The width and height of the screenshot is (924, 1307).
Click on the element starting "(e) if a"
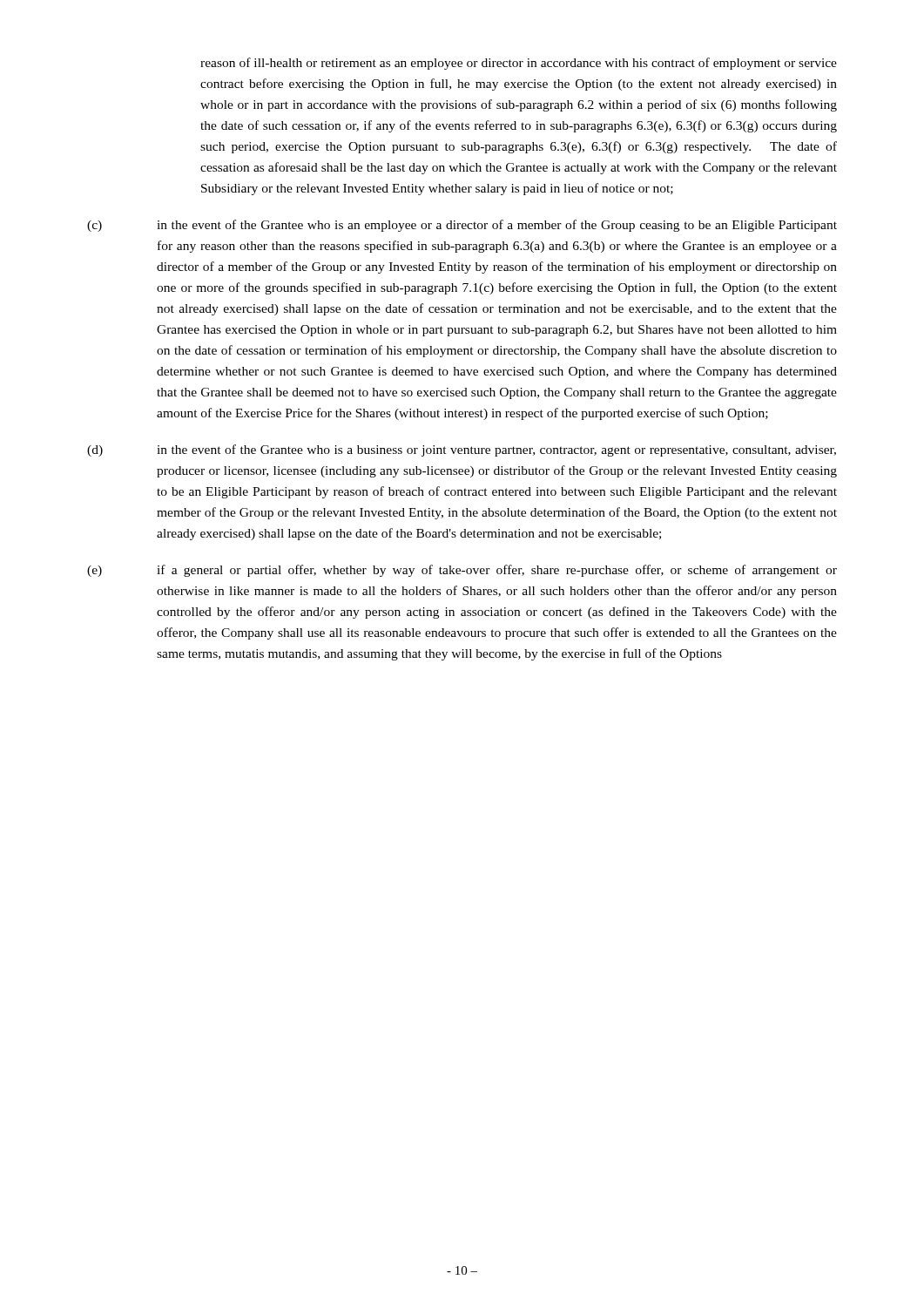click(462, 612)
